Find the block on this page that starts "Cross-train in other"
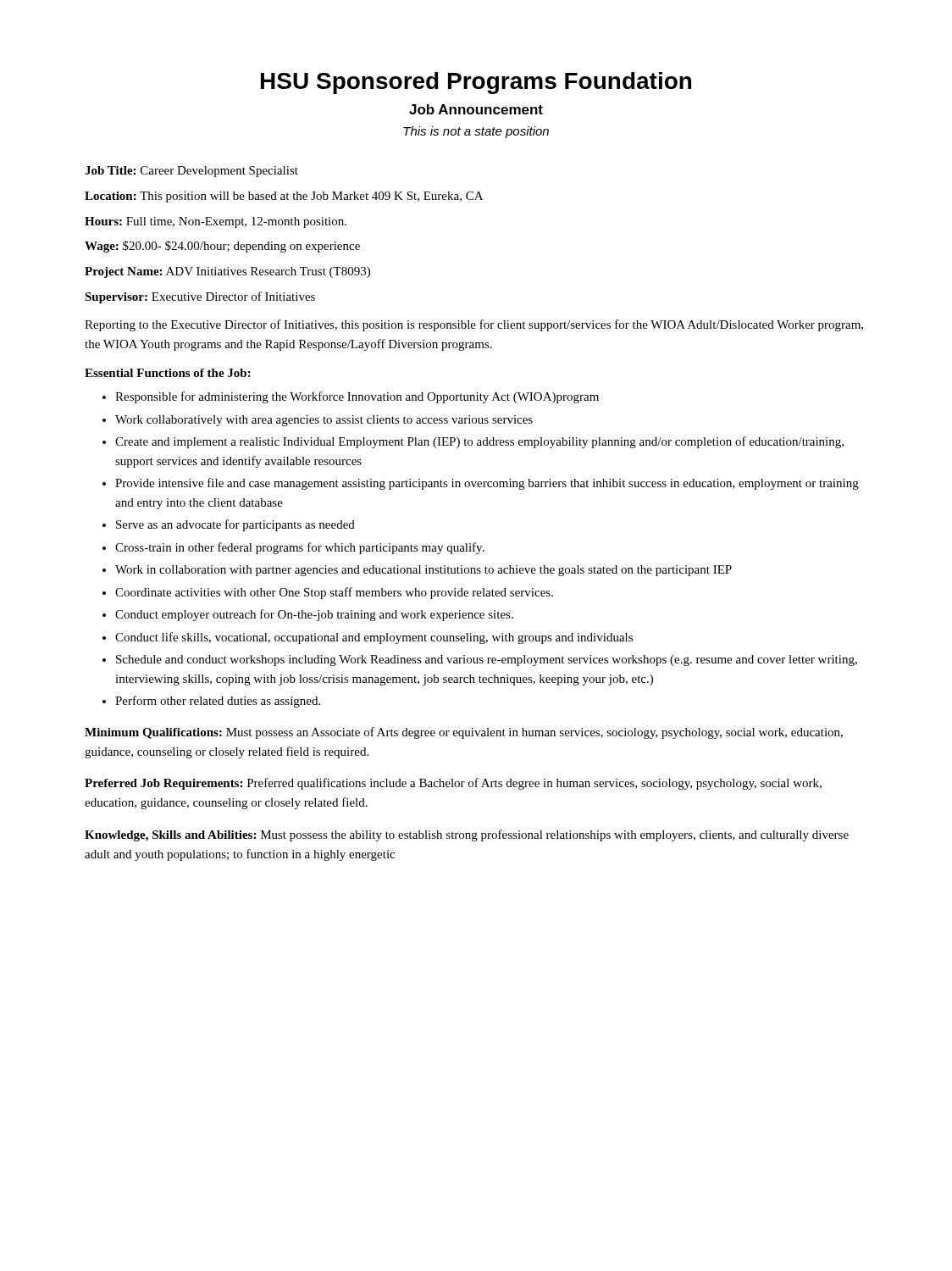The height and width of the screenshot is (1271, 952). click(x=300, y=547)
